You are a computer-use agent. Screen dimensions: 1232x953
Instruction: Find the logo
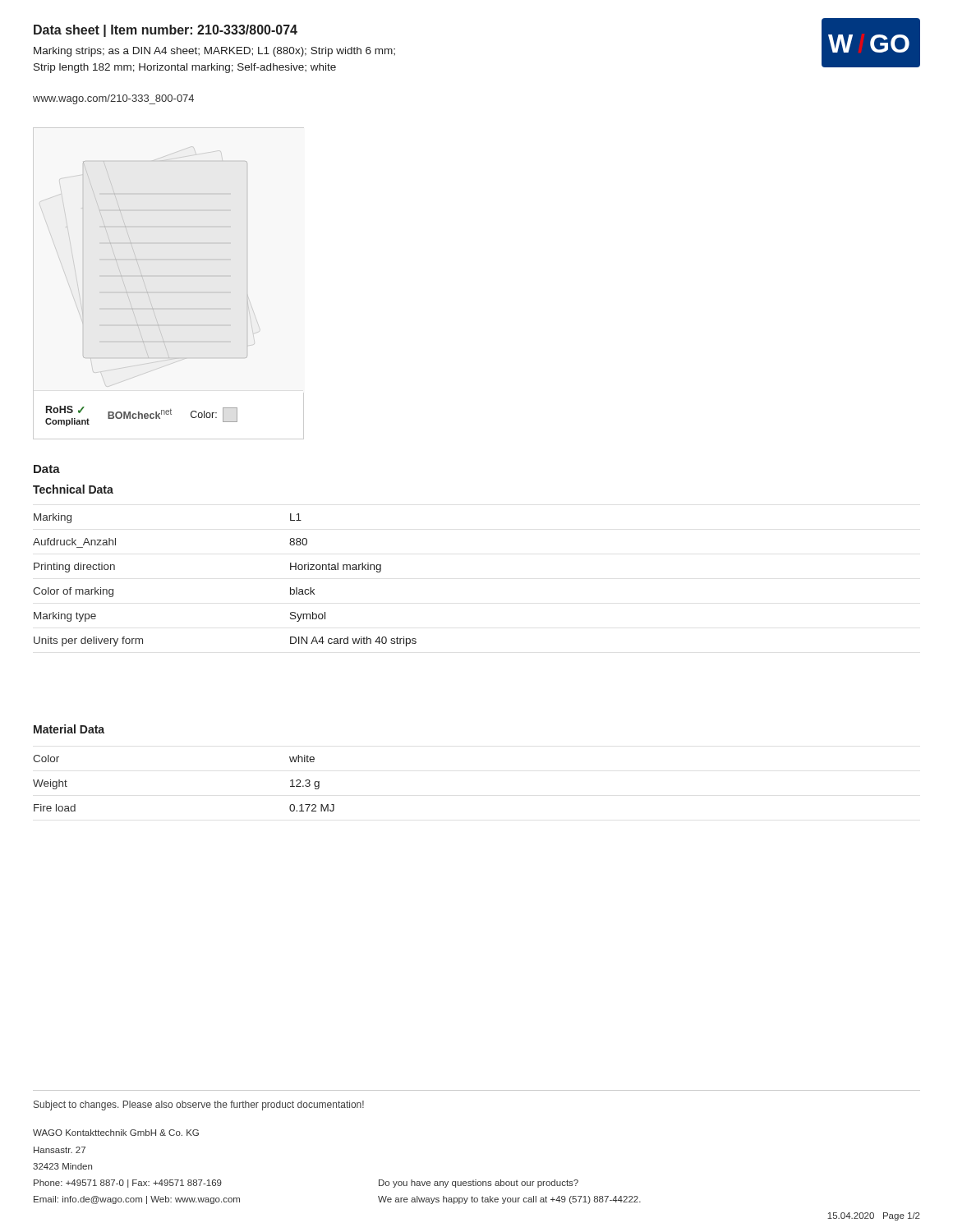point(871,43)
